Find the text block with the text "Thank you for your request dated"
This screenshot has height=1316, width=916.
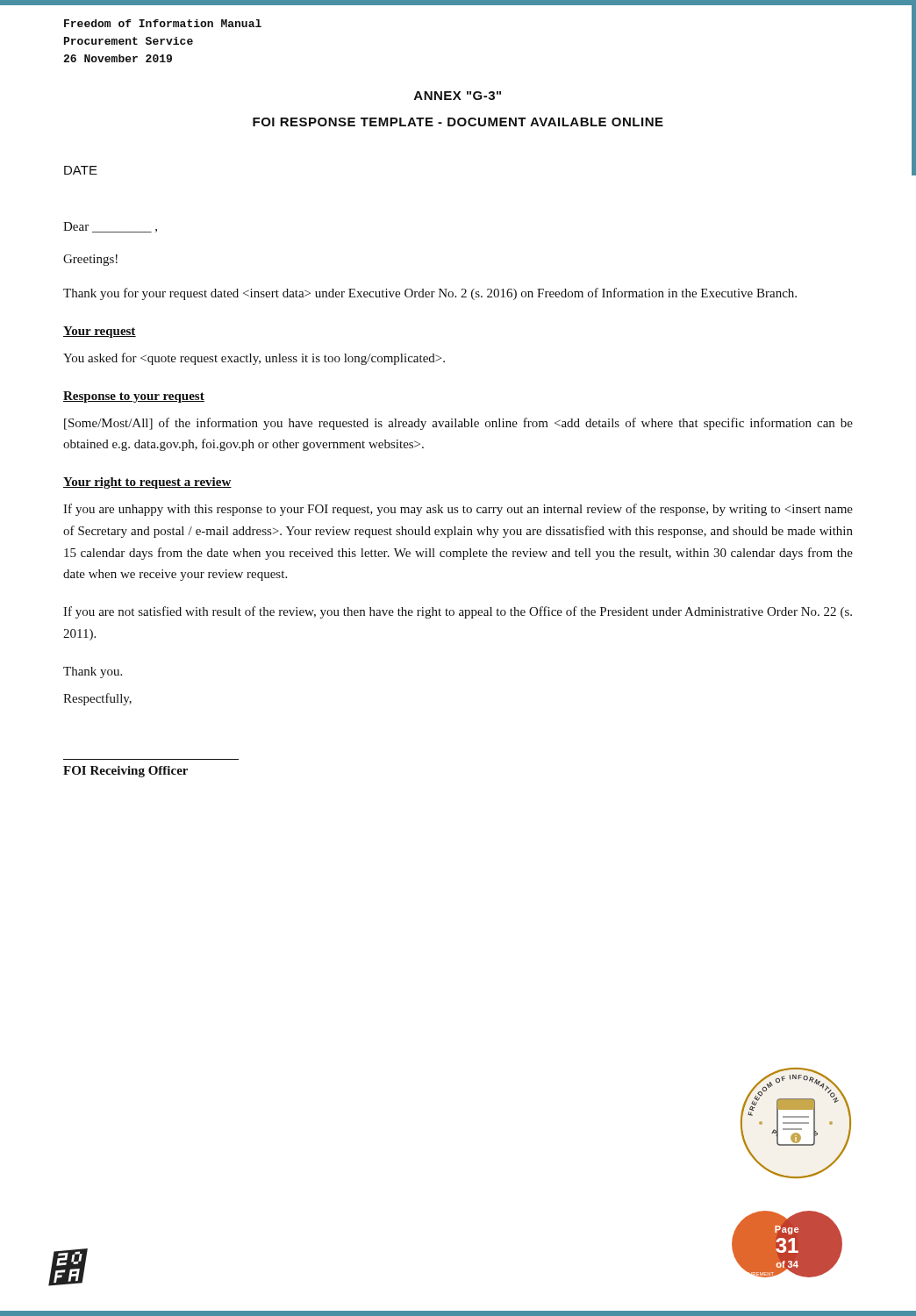coord(430,293)
